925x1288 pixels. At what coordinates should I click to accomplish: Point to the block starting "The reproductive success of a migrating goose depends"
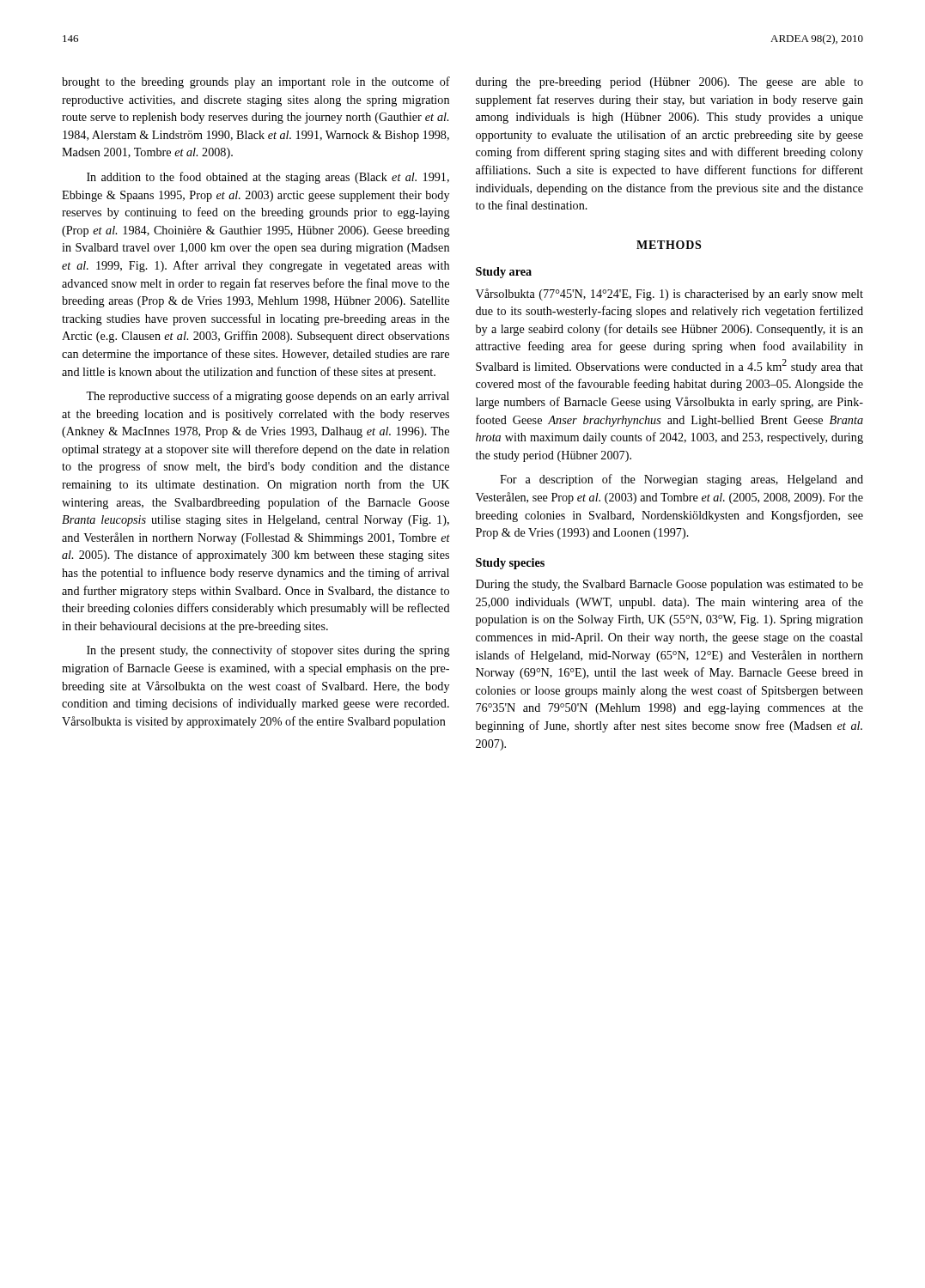click(256, 511)
